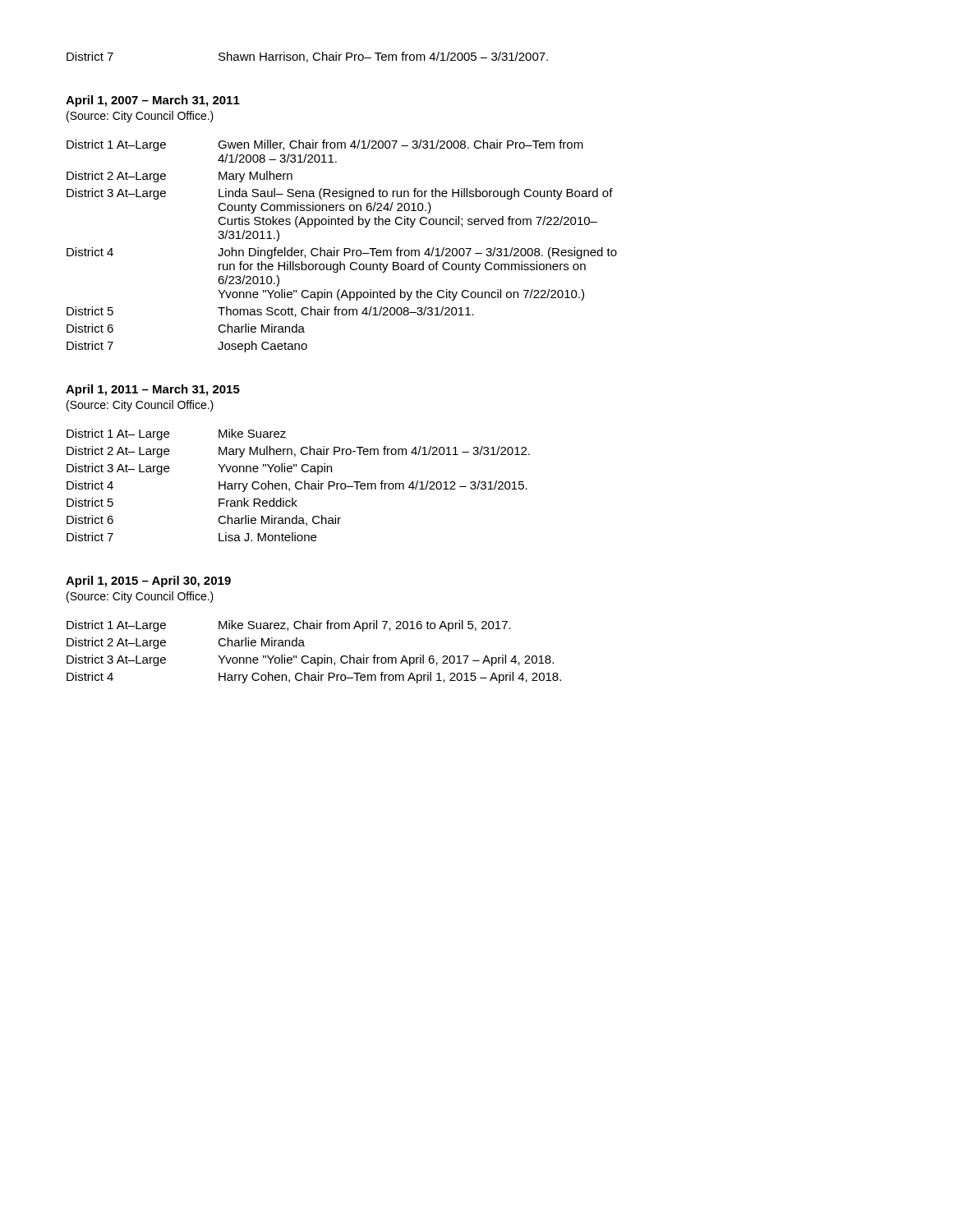The width and height of the screenshot is (953, 1232).
Task: Locate the element starting "District 7 Joseph Caetano"
Action: pos(88,346)
